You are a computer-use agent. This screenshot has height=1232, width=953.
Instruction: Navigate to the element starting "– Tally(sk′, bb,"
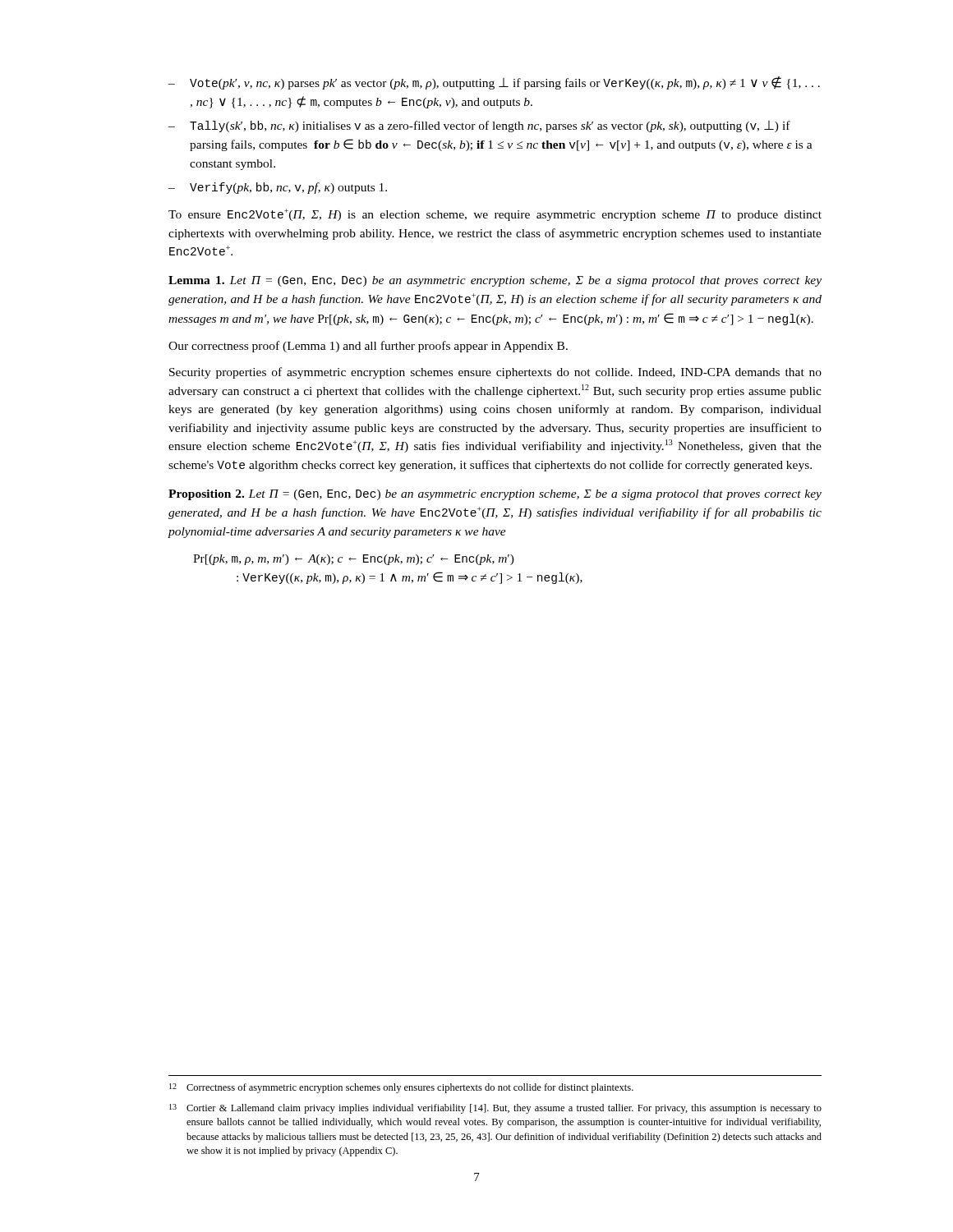coord(495,145)
